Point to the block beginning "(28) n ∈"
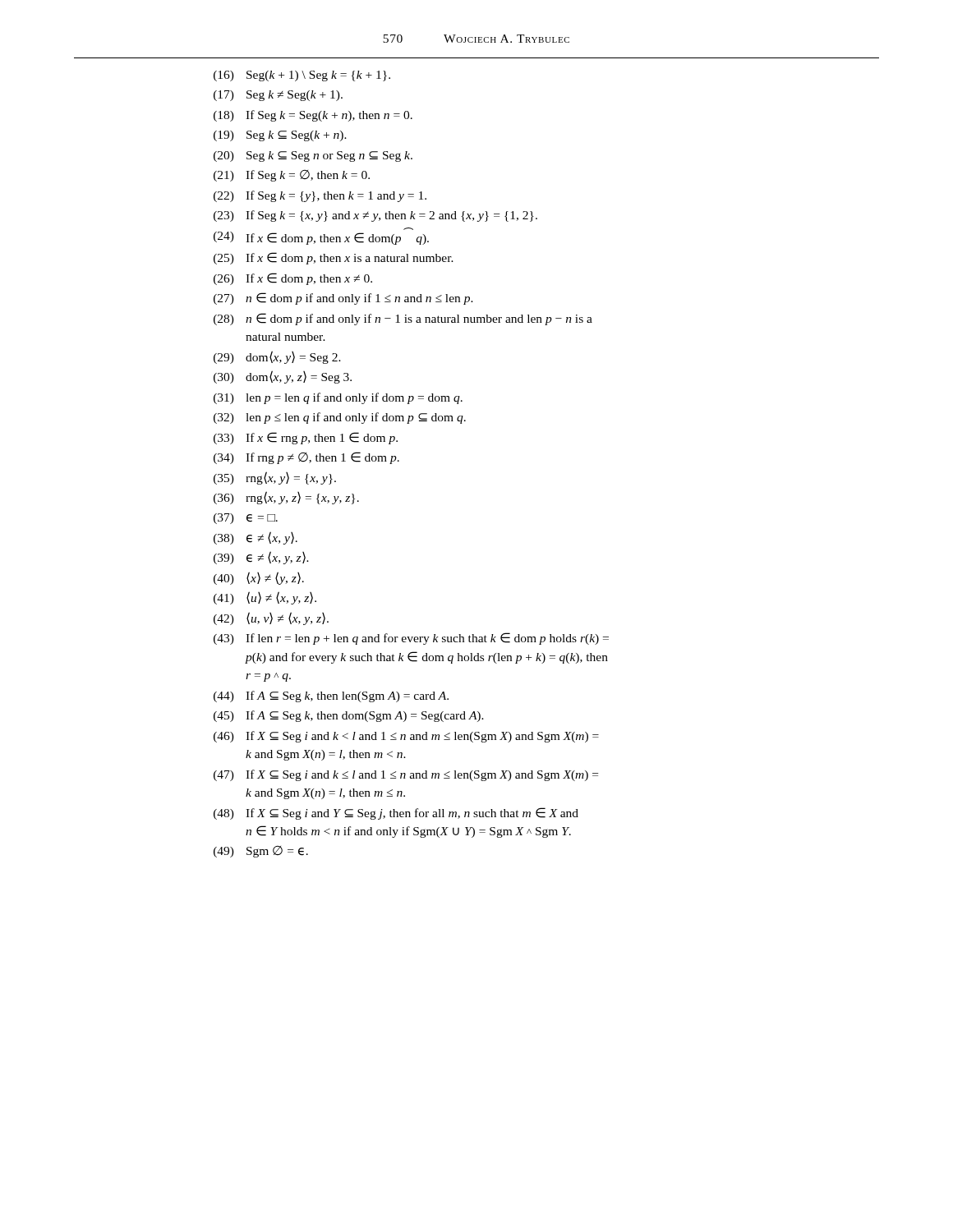The width and height of the screenshot is (953, 1232). pos(530,328)
